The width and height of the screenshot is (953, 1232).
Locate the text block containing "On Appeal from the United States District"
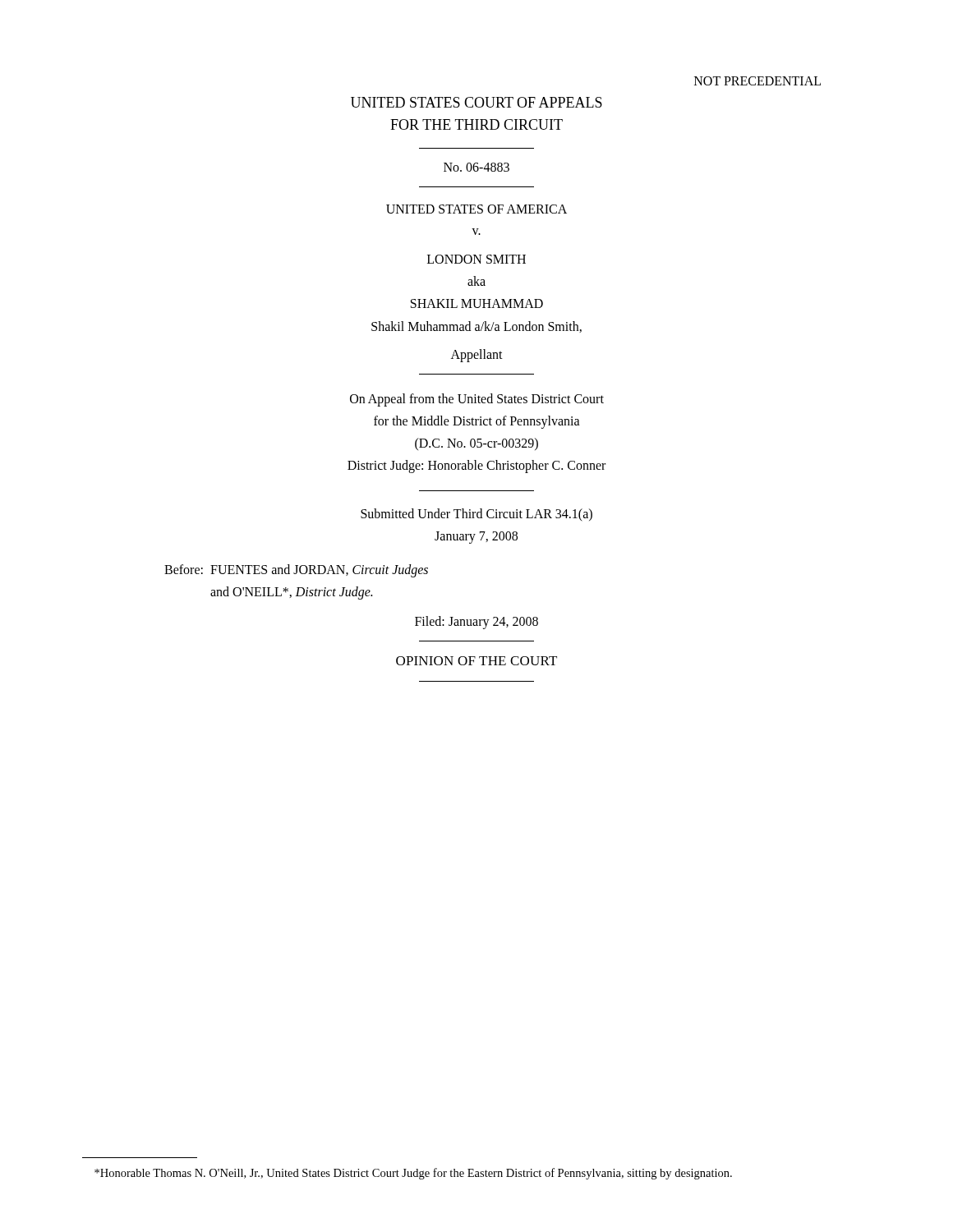pos(476,432)
